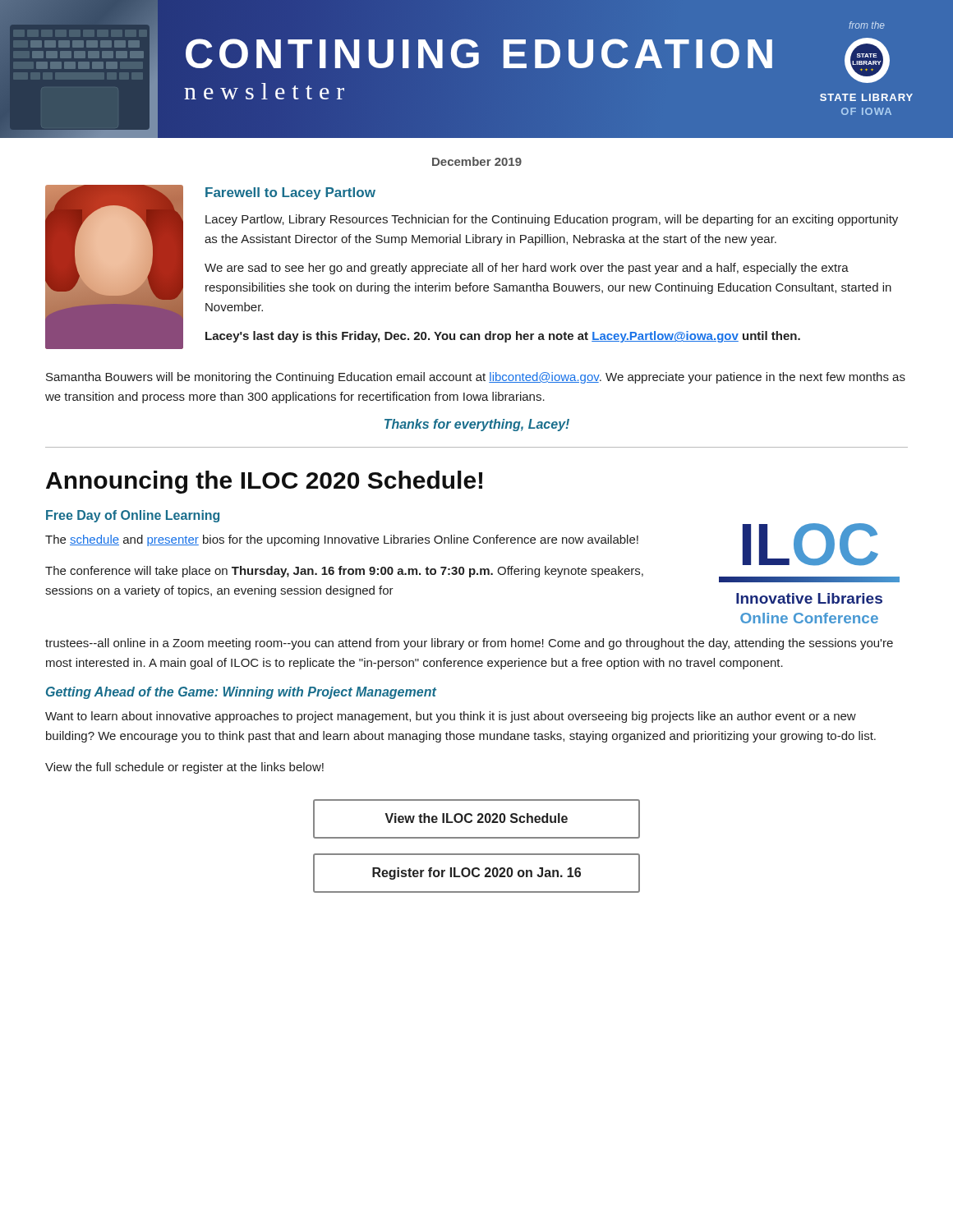This screenshot has width=953, height=1232.
Task: Click on the region starting "The schedule and presenter bios"
Action: pyautogui.click(x=342, y=539)
